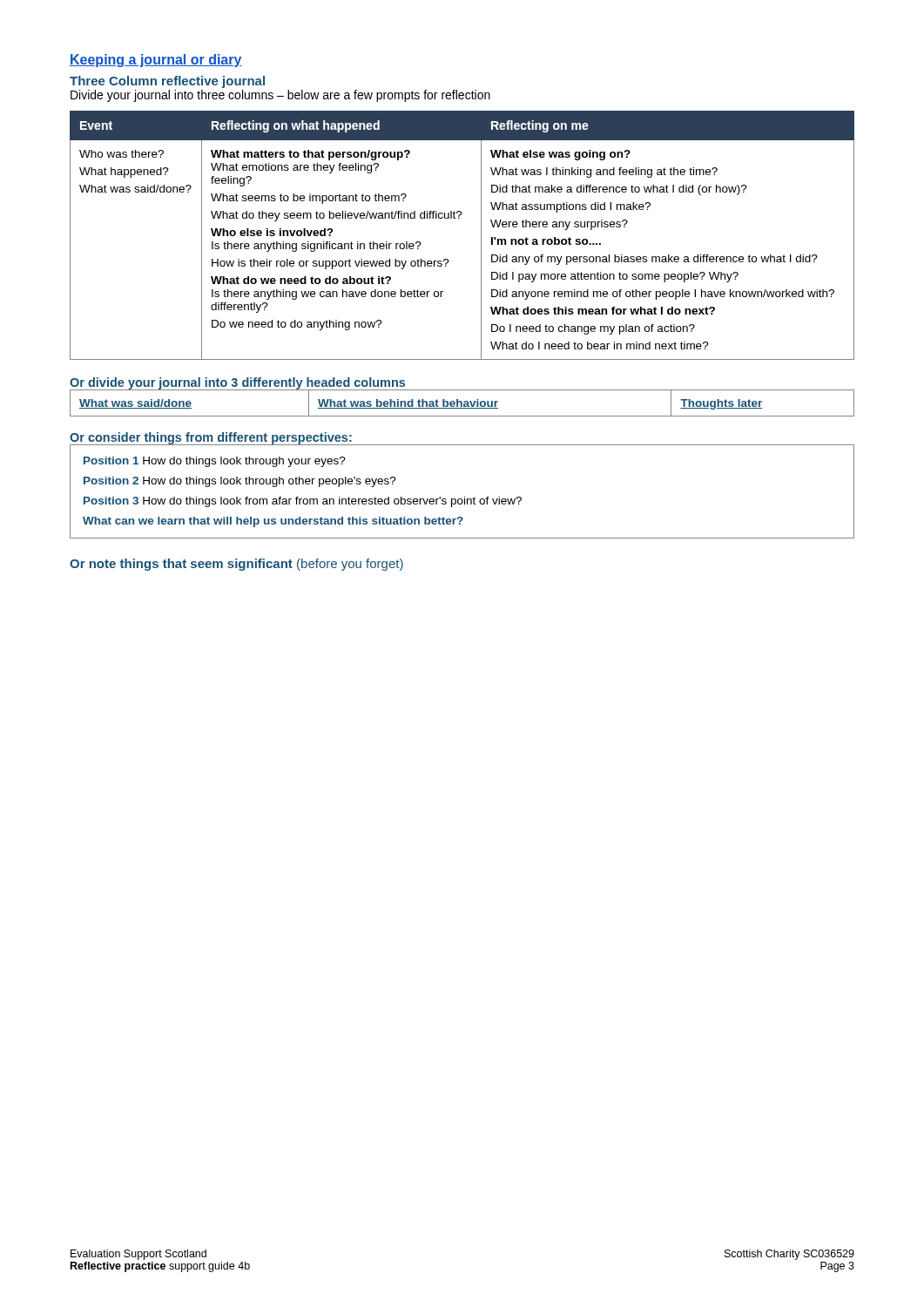924x1307 pixels.
Task: Click on the title that reads "Keeping a journal or diary"
Action: pyautogui.click(x=156, y=60)
